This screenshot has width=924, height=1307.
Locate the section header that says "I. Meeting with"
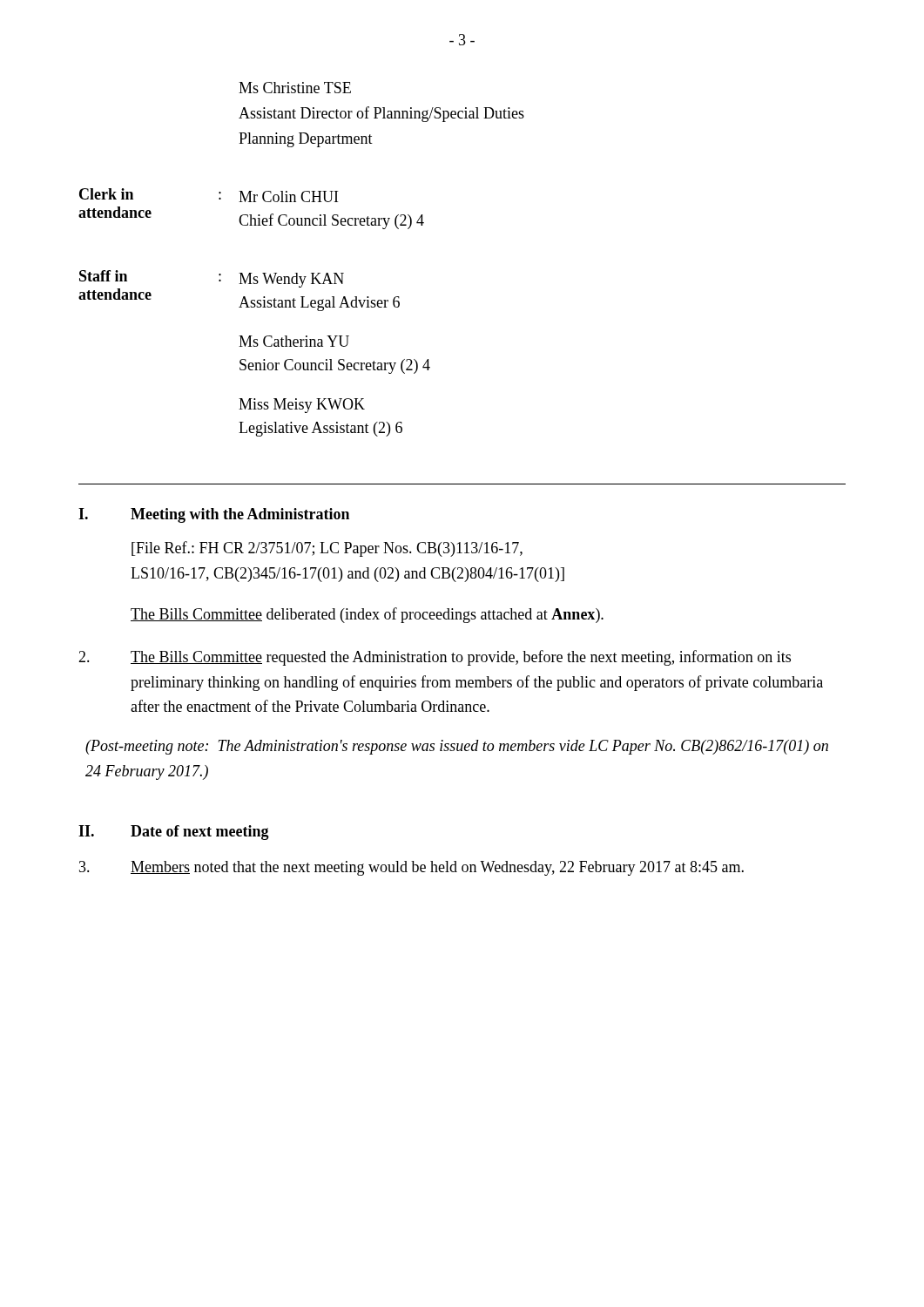214,515
